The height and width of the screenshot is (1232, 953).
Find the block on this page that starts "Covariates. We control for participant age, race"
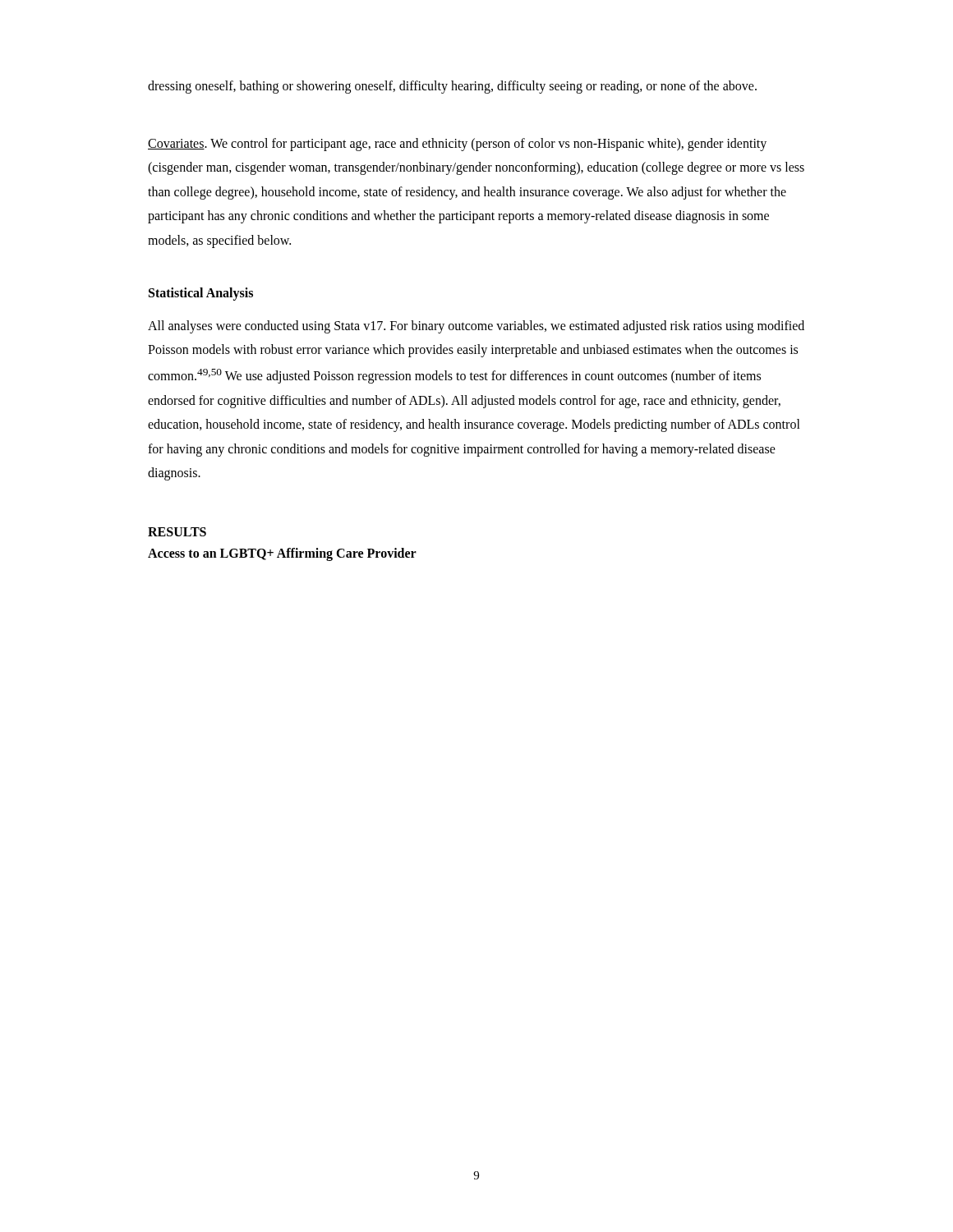tap(476, 192)
